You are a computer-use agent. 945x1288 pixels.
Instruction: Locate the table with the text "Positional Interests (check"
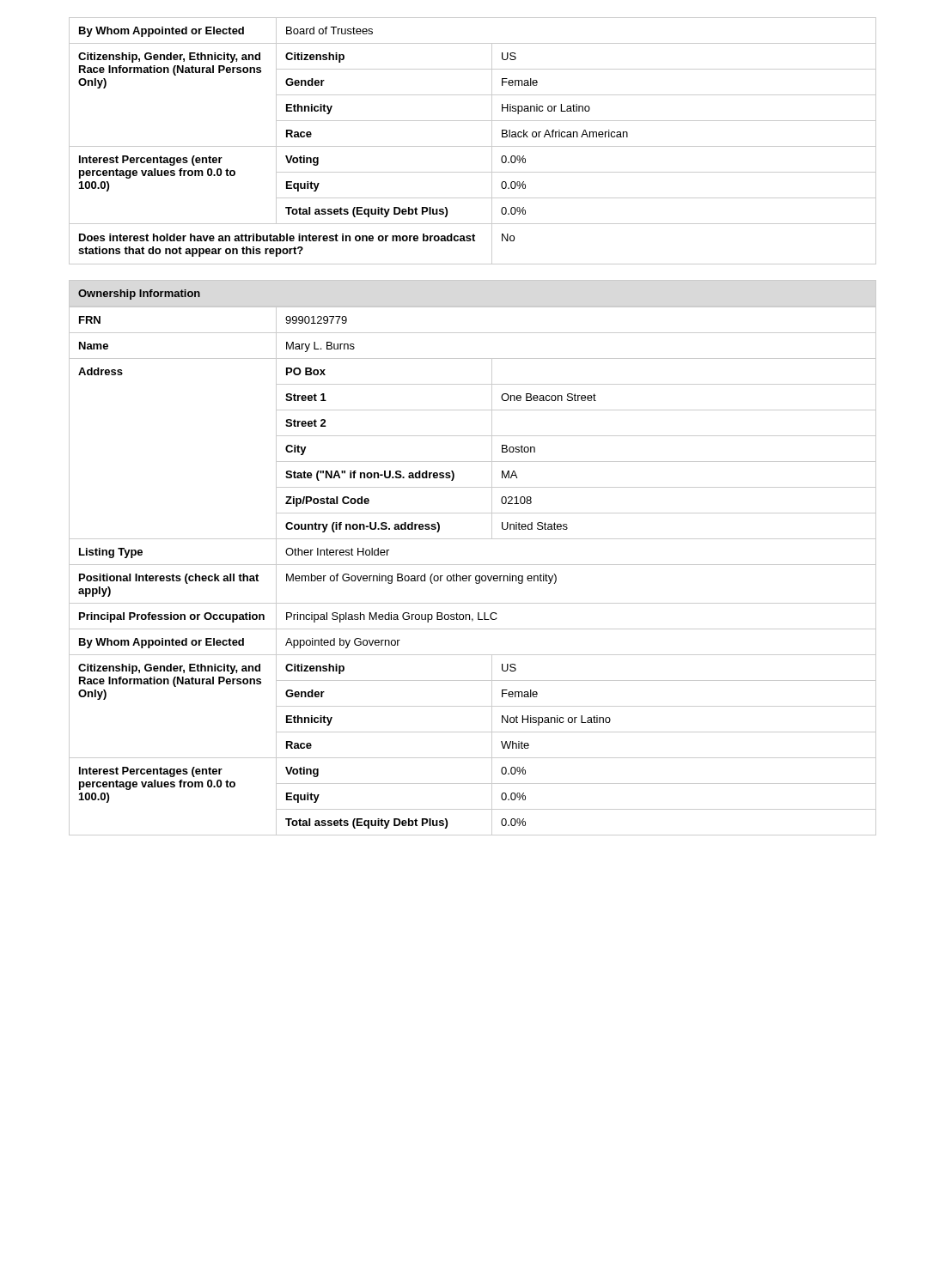[x=472, y=571]
